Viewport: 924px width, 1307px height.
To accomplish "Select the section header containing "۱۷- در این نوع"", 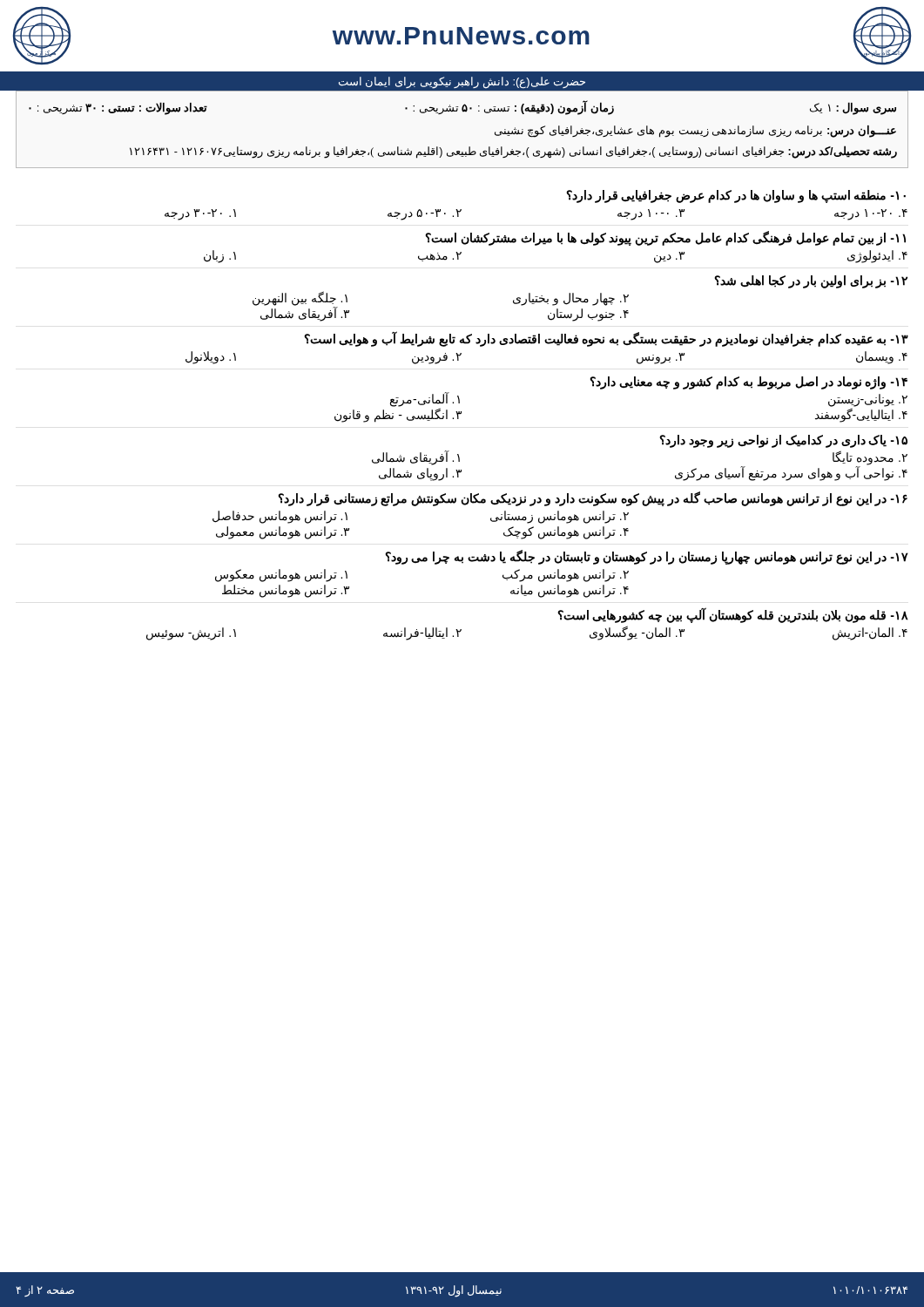I will point(646,557).
